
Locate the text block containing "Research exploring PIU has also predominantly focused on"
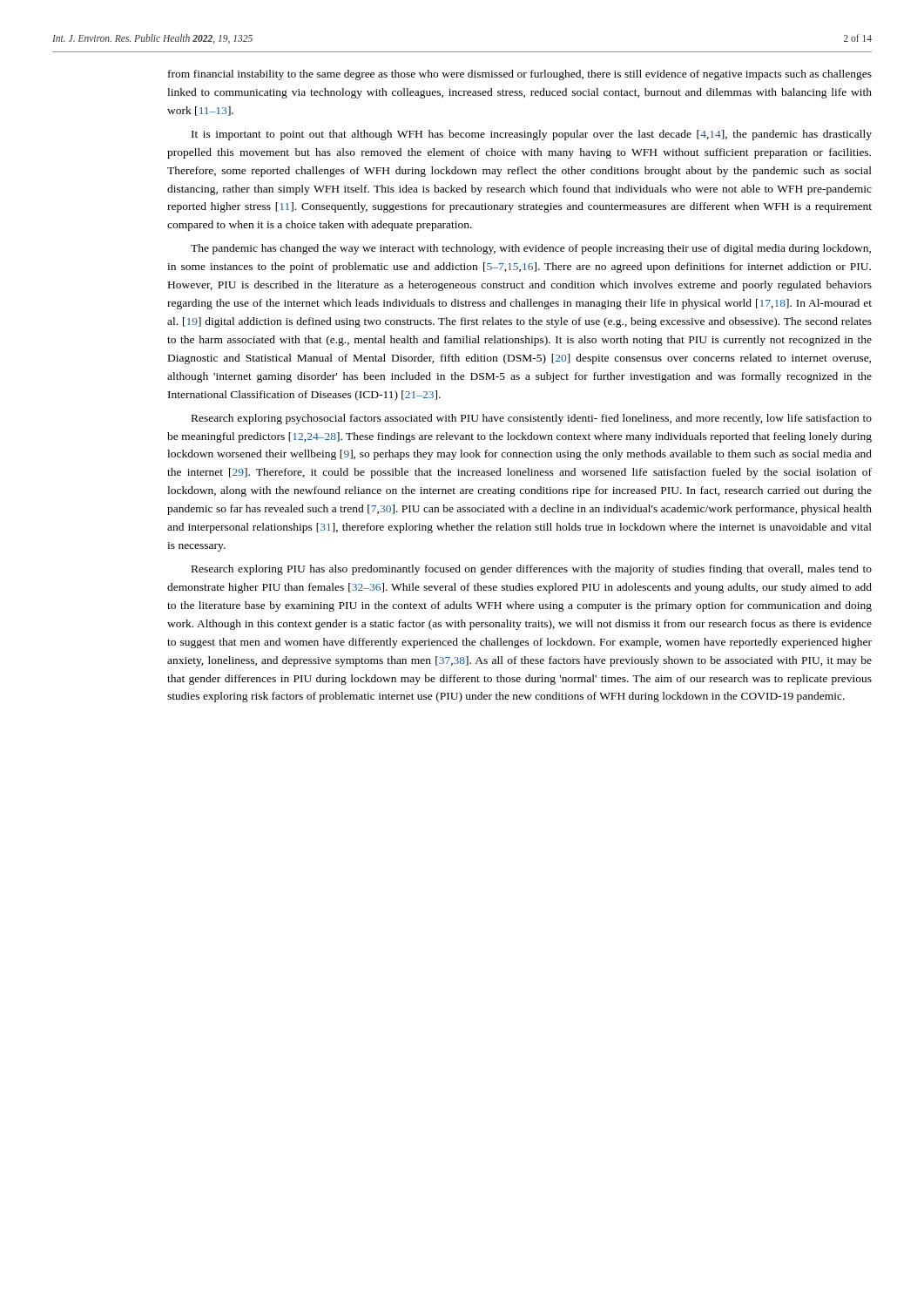[519, 633]
